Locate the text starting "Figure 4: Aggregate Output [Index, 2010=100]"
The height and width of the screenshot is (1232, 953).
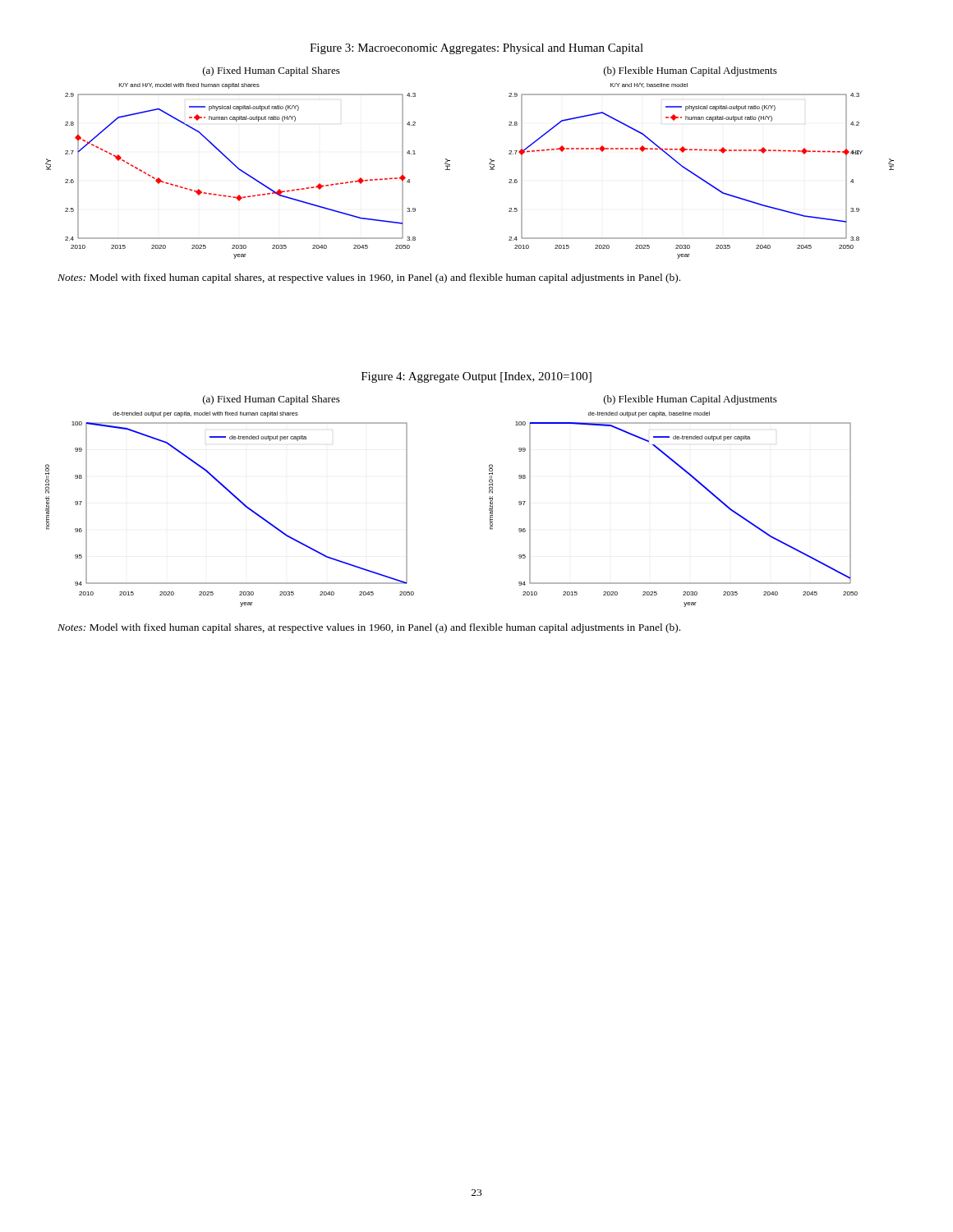pyautogui.click(x=476, y=376)
